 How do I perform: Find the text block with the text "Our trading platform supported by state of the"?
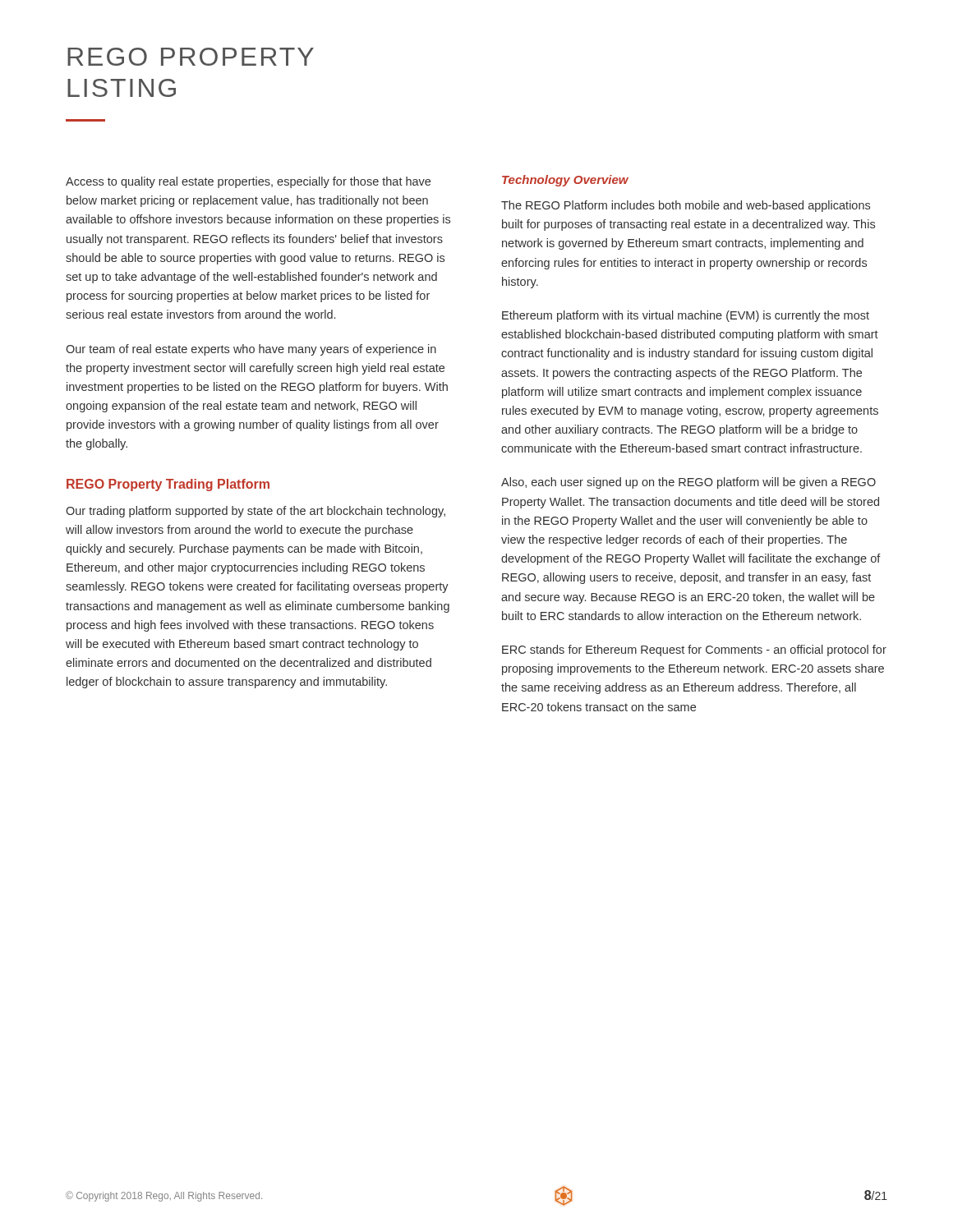[x=258, y=596]
